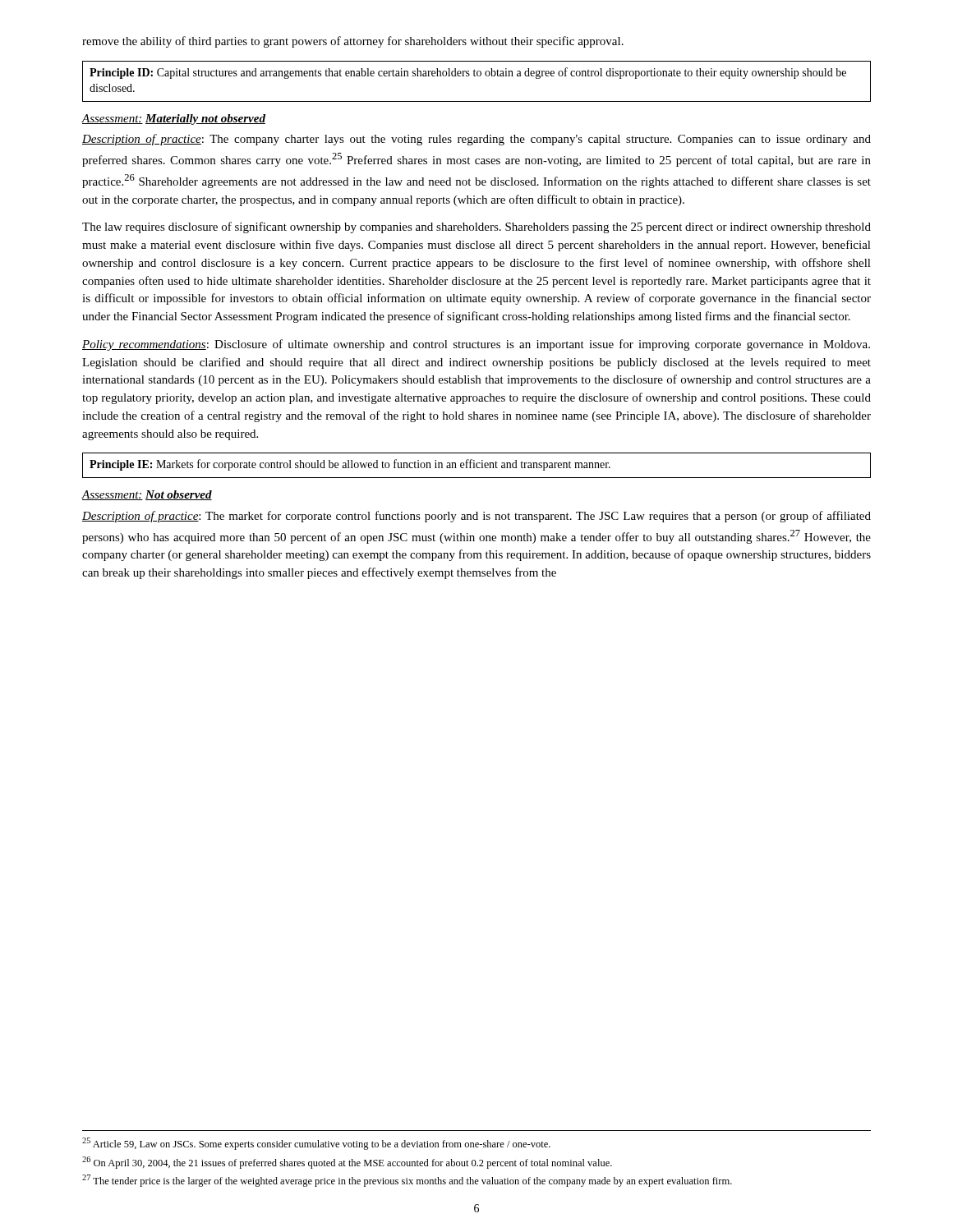This screenshot has height=1232, width=953.
Task: Click on the passage starting "Assessment: Not observed"
Action: point(147,495)
